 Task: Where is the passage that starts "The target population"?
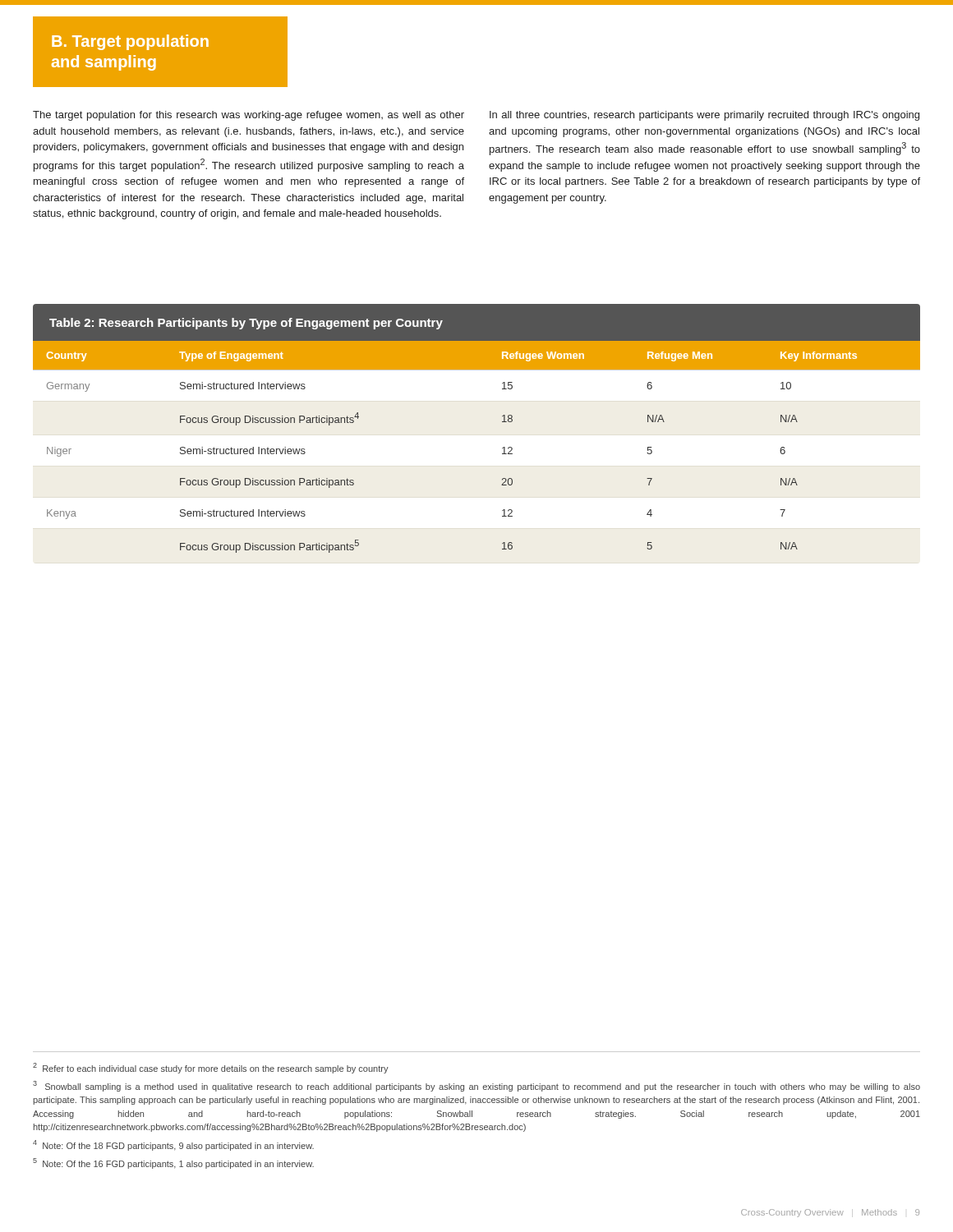pos(249,164)
